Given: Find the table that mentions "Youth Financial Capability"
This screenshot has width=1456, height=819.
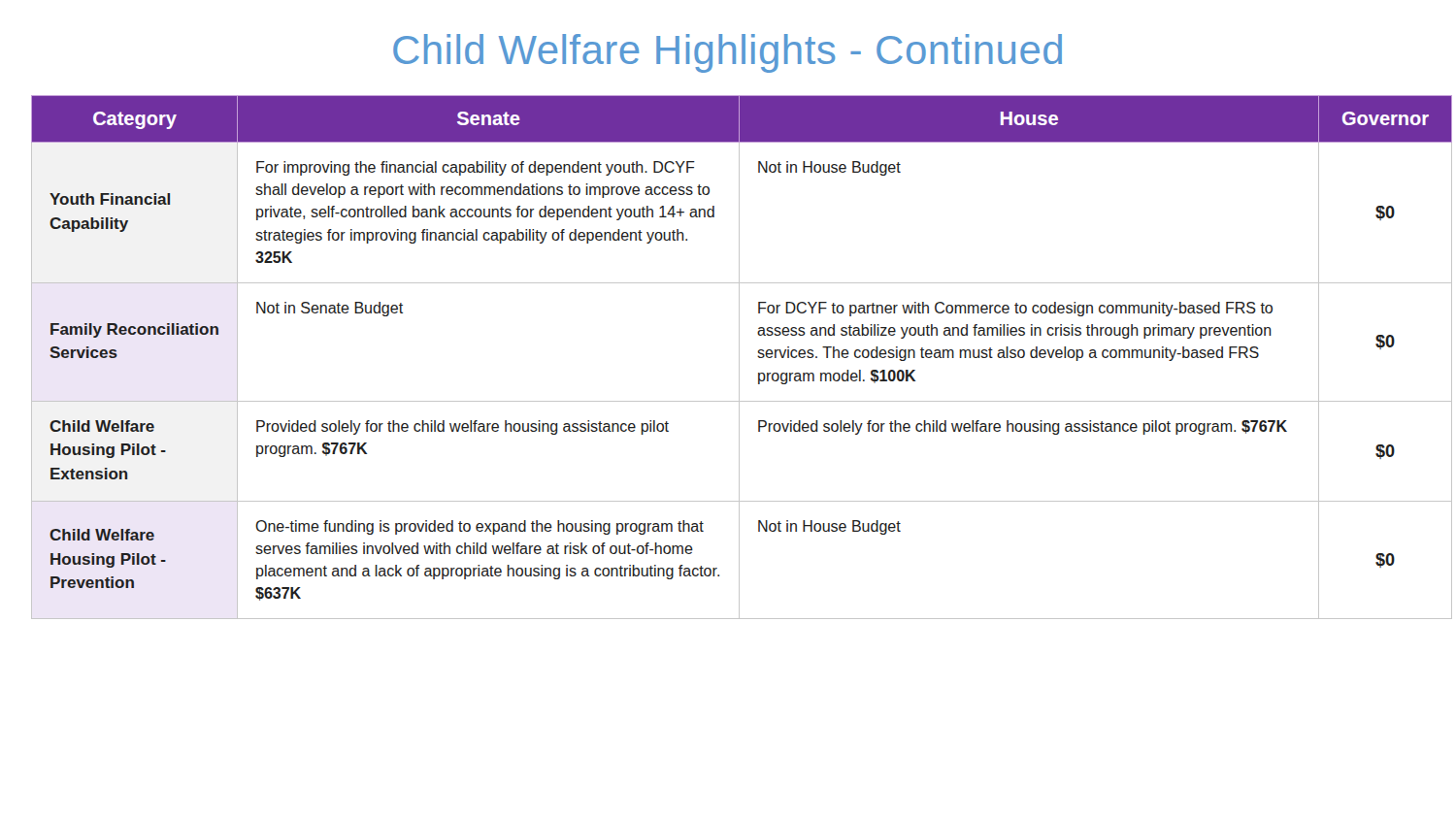Looking at the screenshot, I should coord(728,357).
